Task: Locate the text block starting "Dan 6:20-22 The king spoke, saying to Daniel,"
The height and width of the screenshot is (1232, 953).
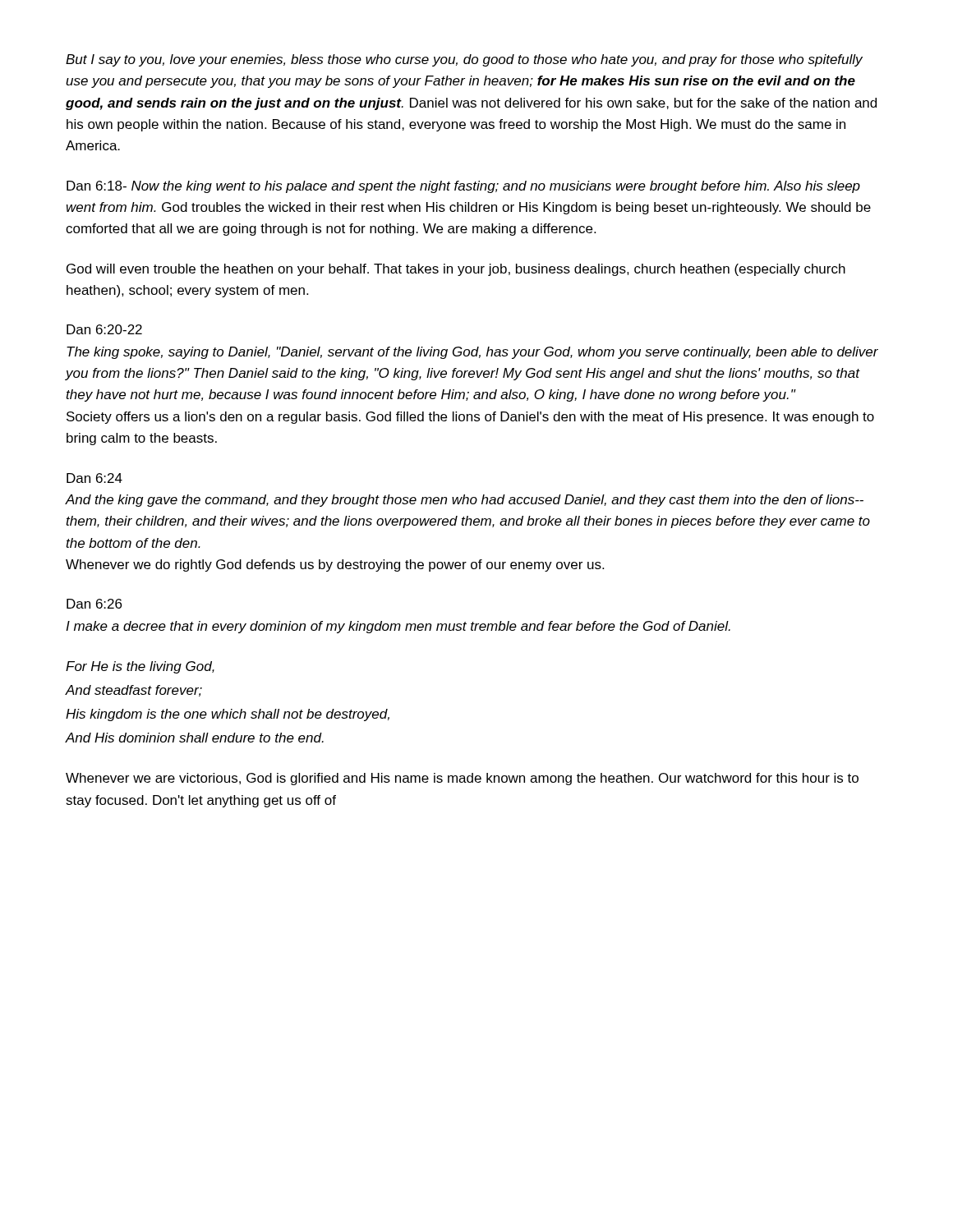Action: pos(472,384)
